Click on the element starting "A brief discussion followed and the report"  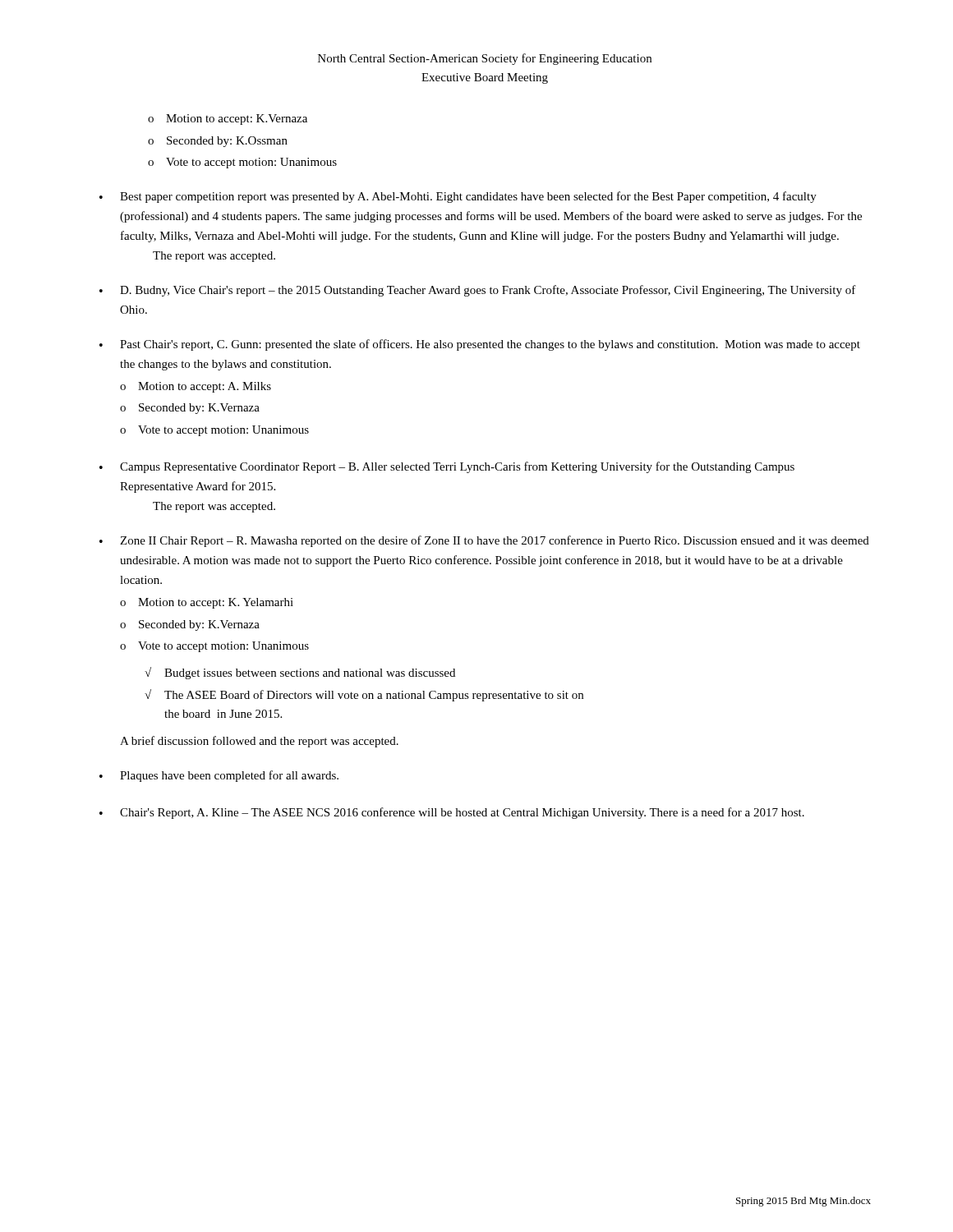tap(259, 741)
